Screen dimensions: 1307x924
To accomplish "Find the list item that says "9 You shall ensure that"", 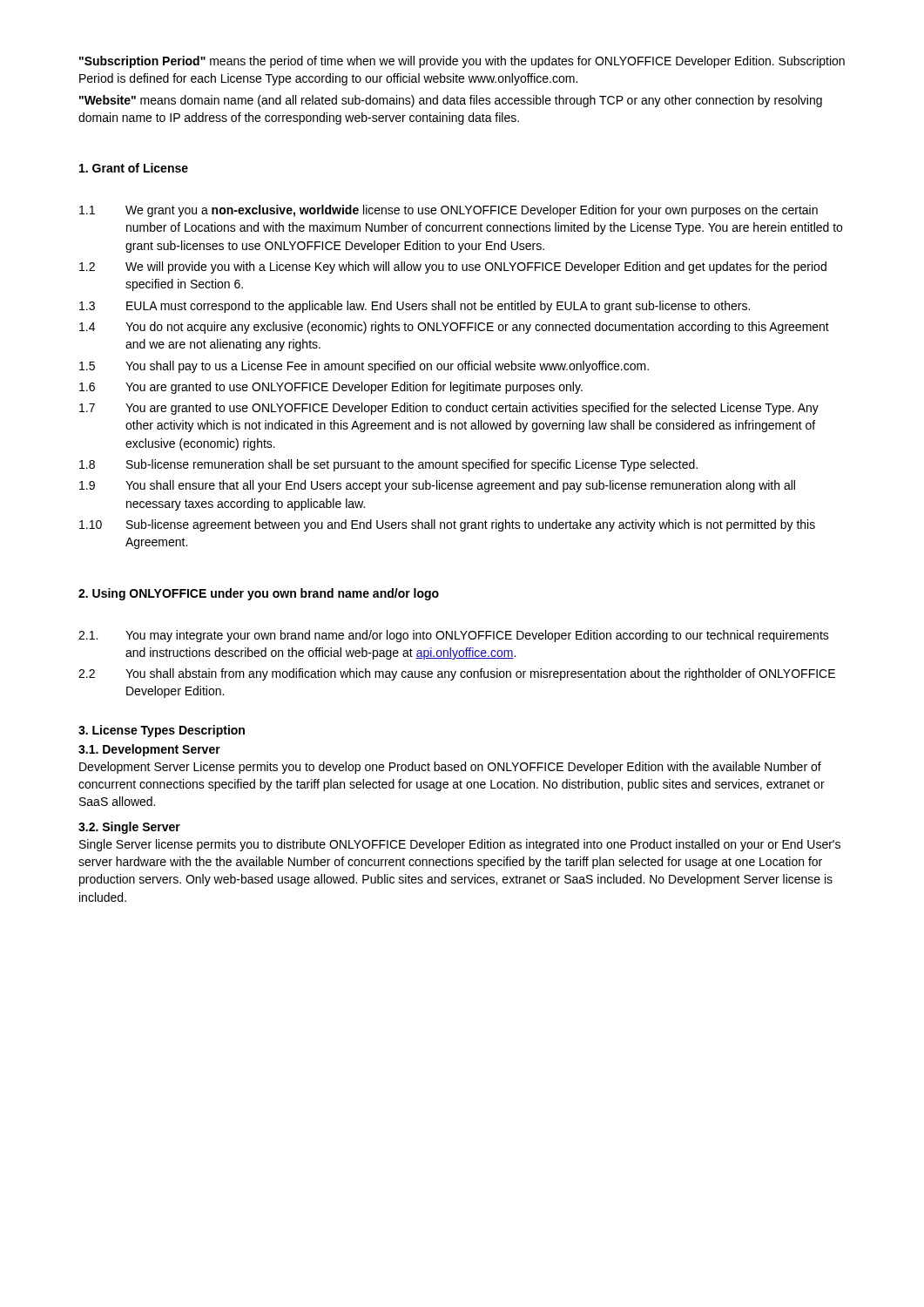I will click(462, 495).
